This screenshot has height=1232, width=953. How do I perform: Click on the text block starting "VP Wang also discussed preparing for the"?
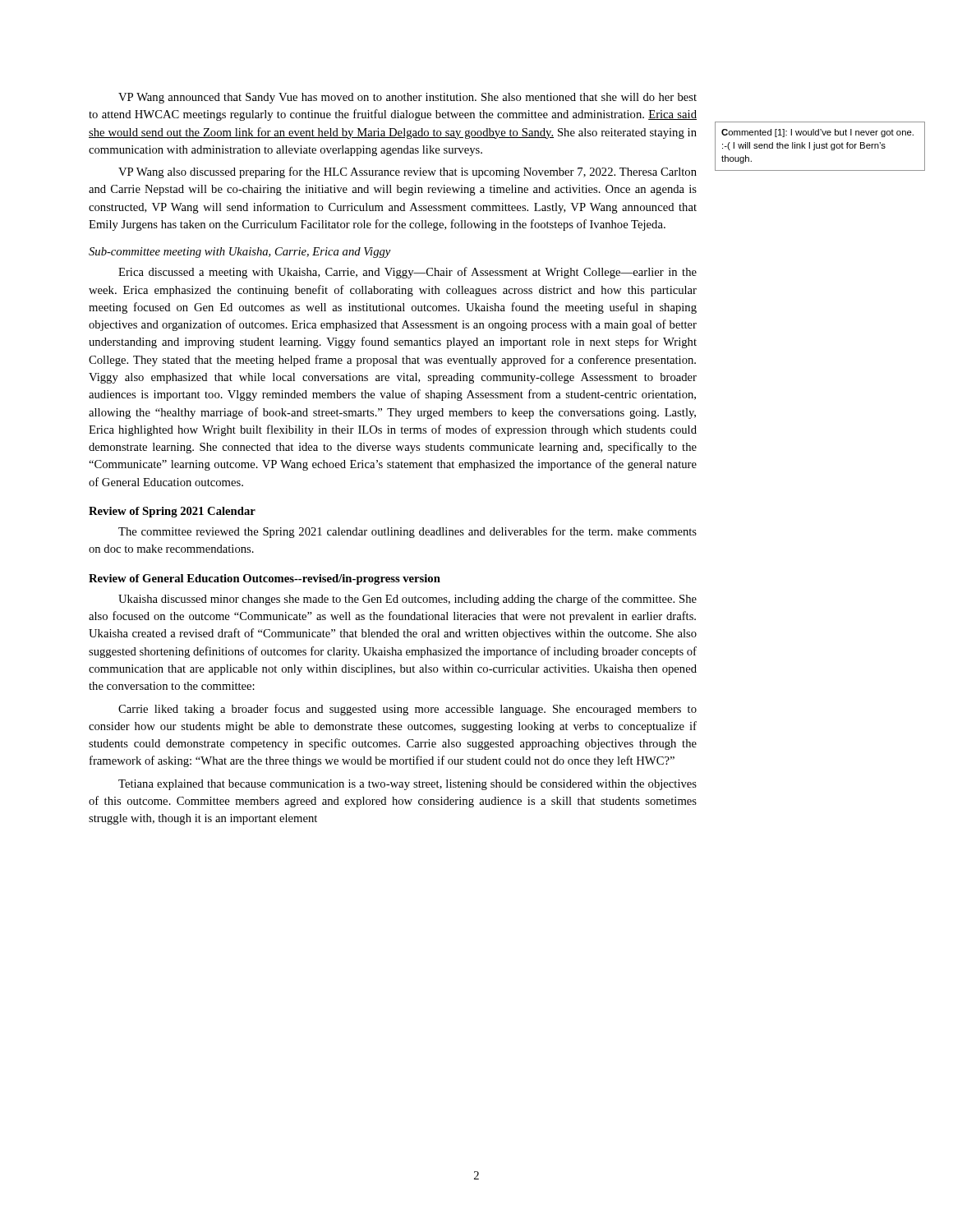point(393,198)
